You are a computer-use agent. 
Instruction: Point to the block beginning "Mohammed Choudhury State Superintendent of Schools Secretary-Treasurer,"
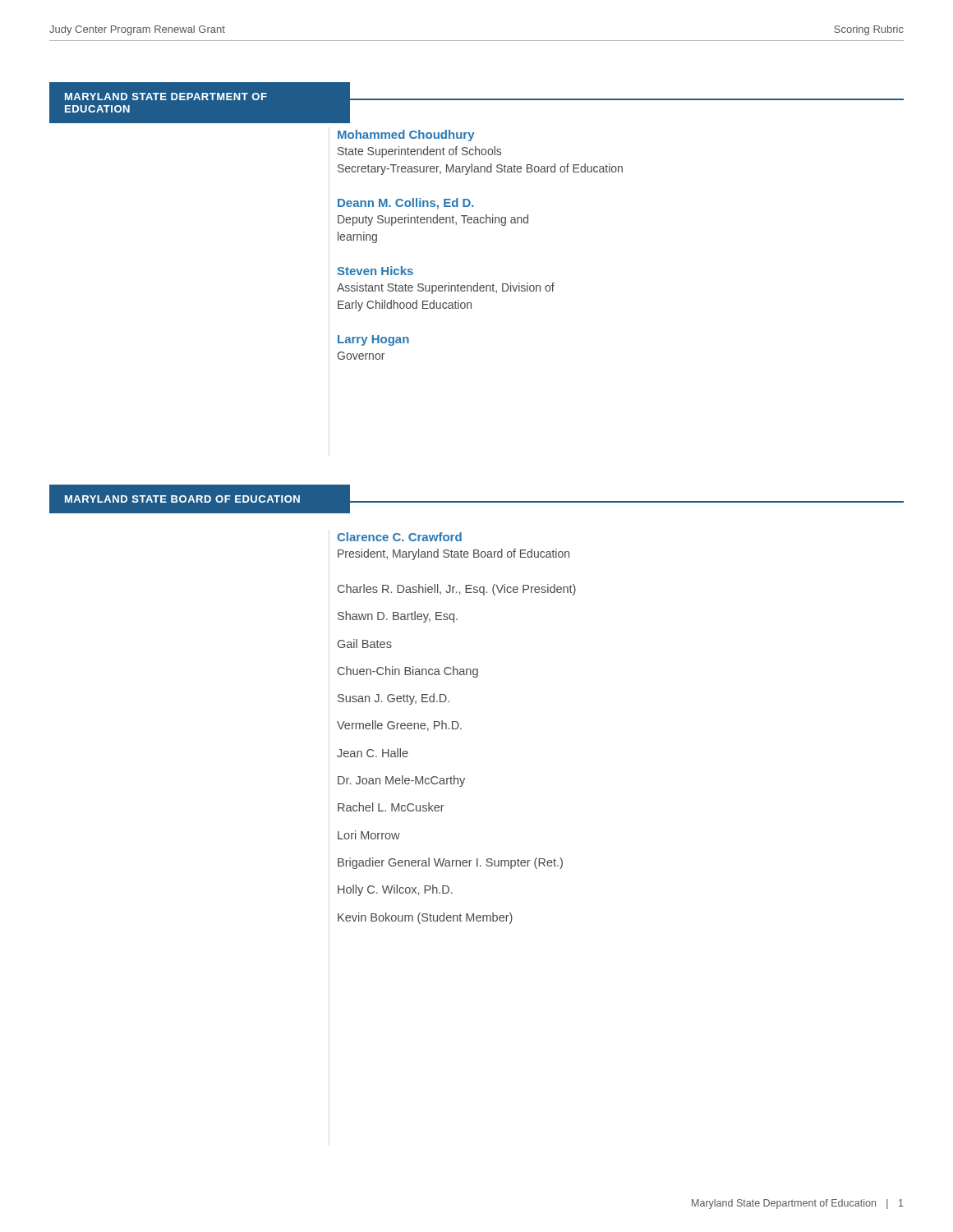pos(406,136)
